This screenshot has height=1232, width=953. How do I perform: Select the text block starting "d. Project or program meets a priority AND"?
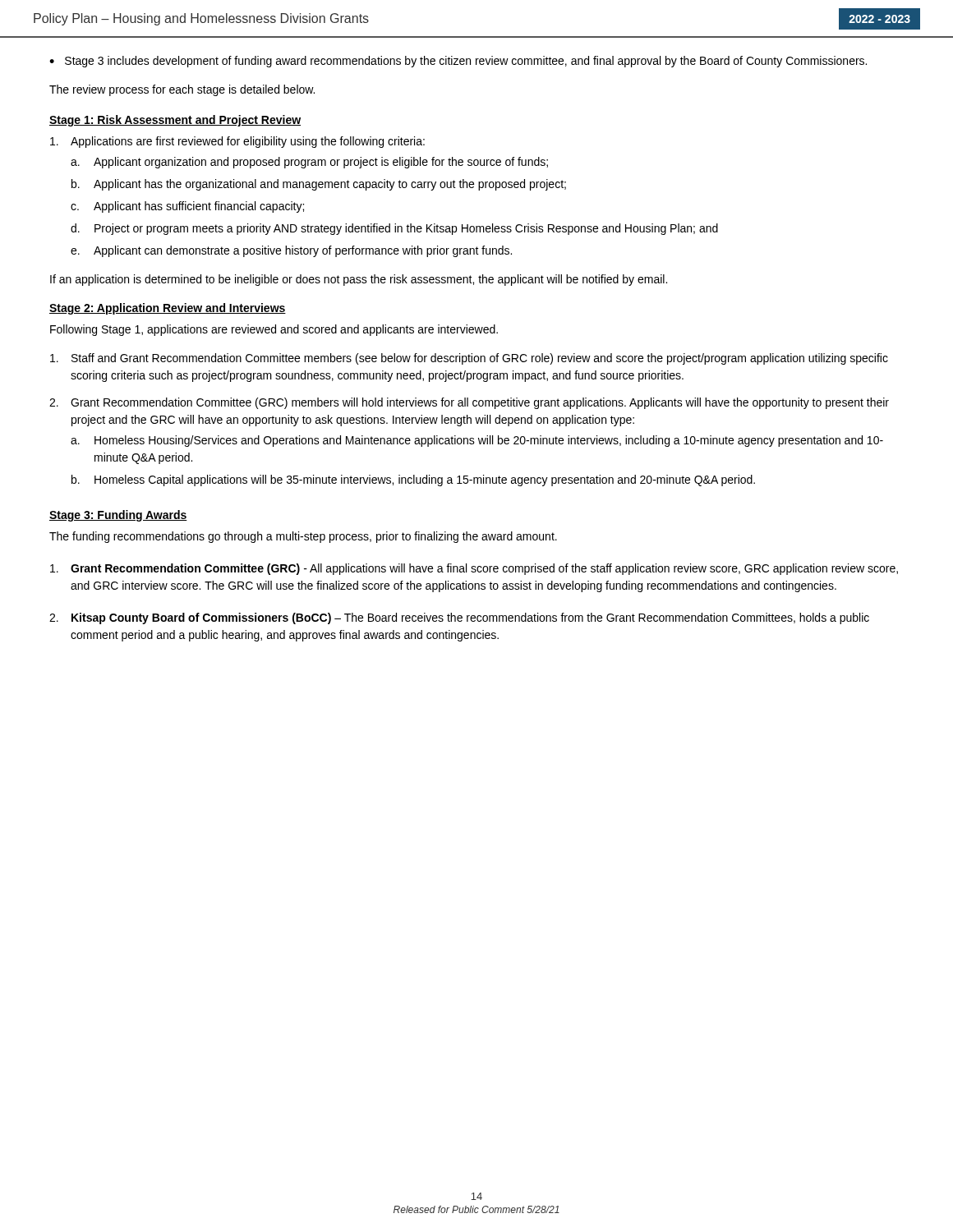(x=394, y=229)
